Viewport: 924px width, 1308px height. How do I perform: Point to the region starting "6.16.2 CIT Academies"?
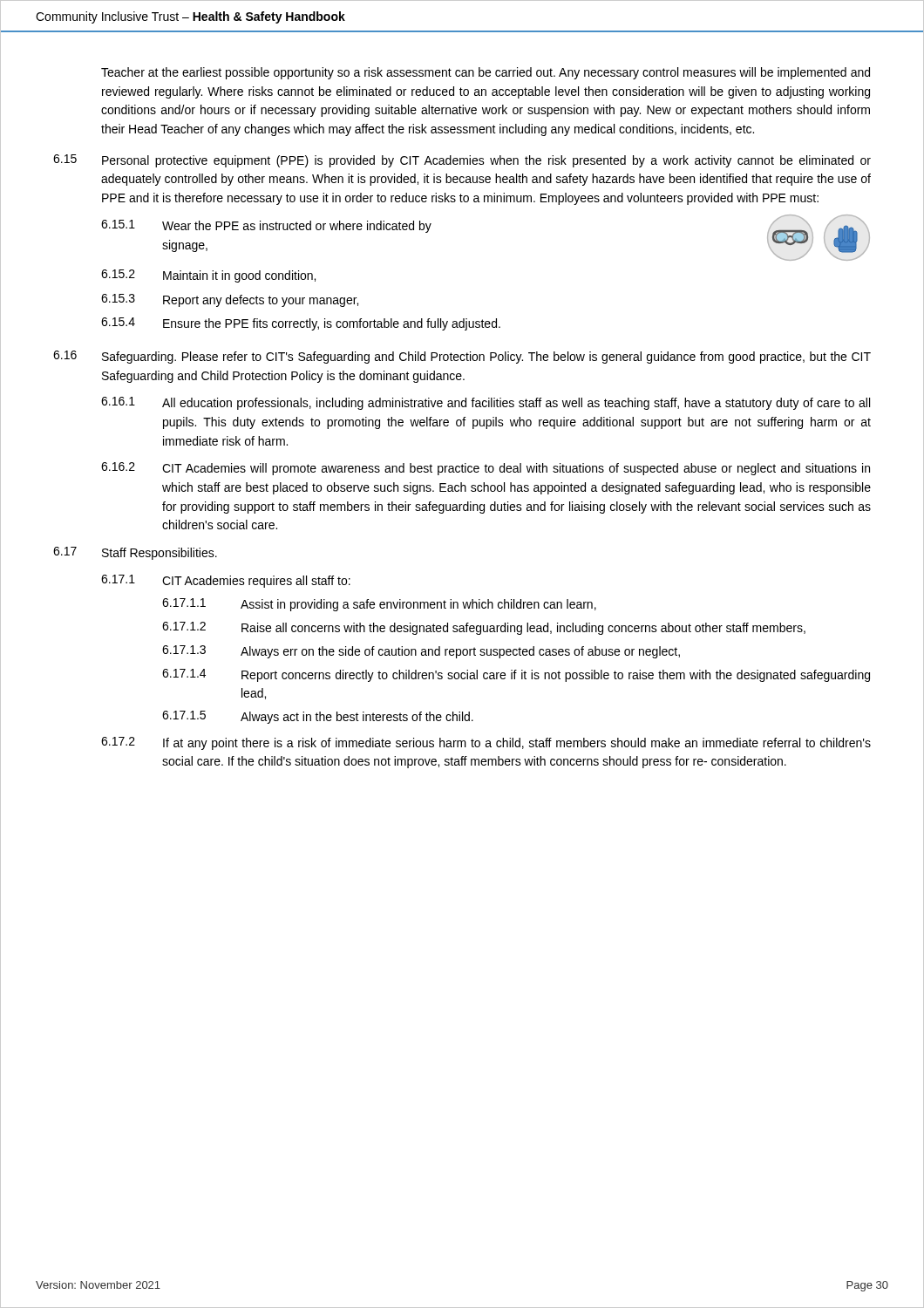(486, 498)
